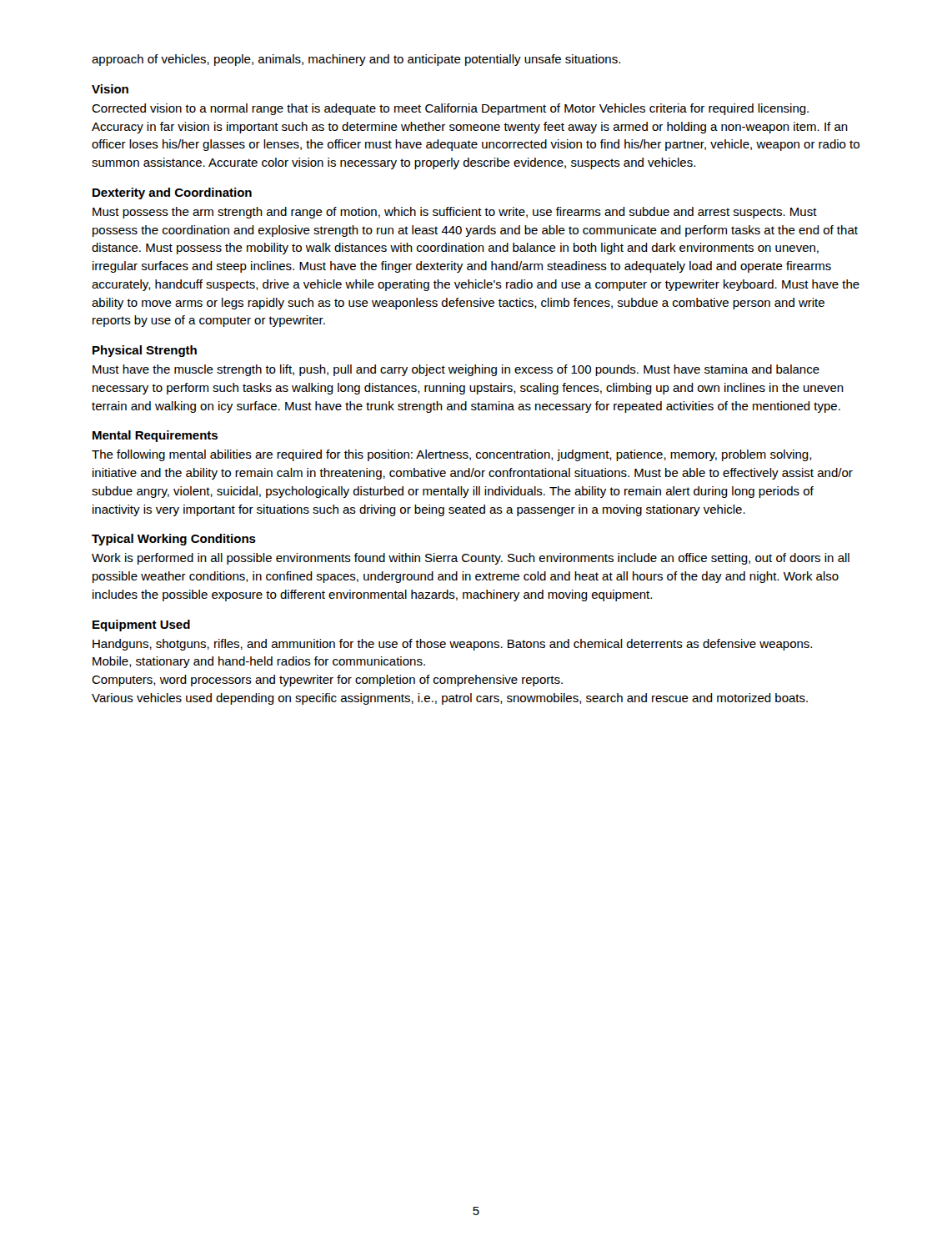
Task: Point to the region starting "Physical Strength"
Action: pyautogui.click(x=145, y=350)
